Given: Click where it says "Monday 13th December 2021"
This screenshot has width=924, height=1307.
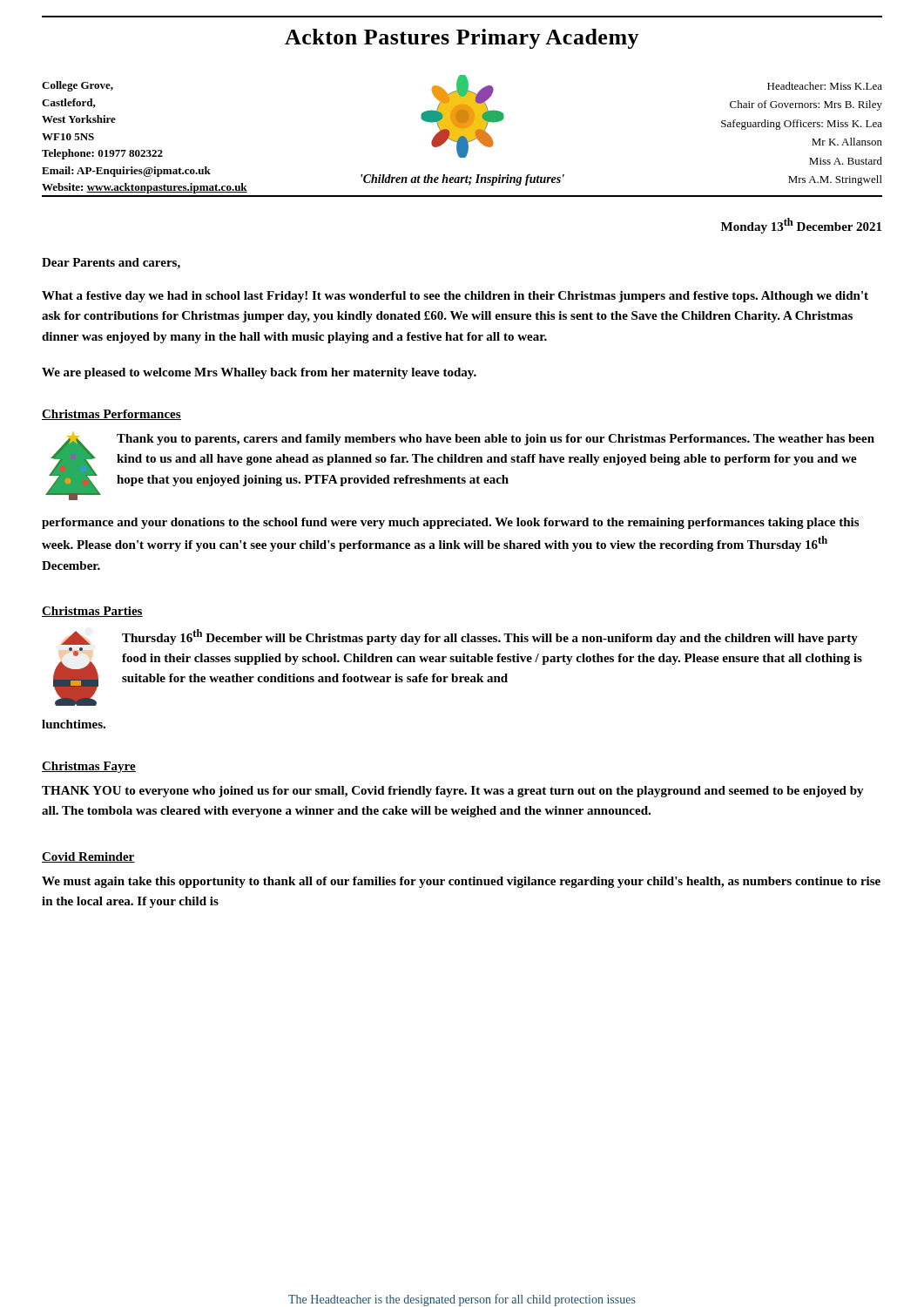Looking at the screenshot, I should (x=801, y=225).
